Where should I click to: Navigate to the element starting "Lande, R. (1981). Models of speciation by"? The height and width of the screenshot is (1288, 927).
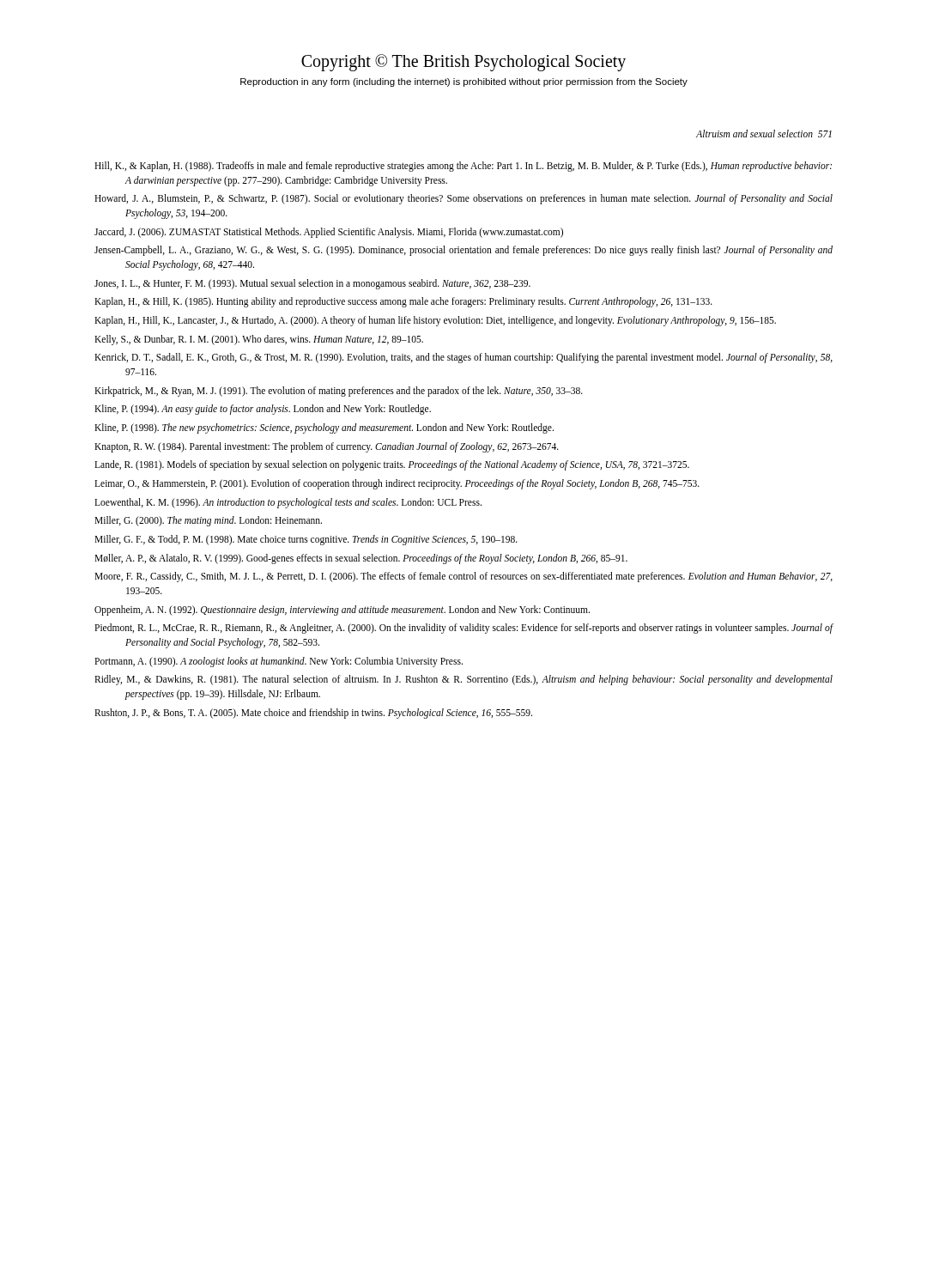[392, 465]
